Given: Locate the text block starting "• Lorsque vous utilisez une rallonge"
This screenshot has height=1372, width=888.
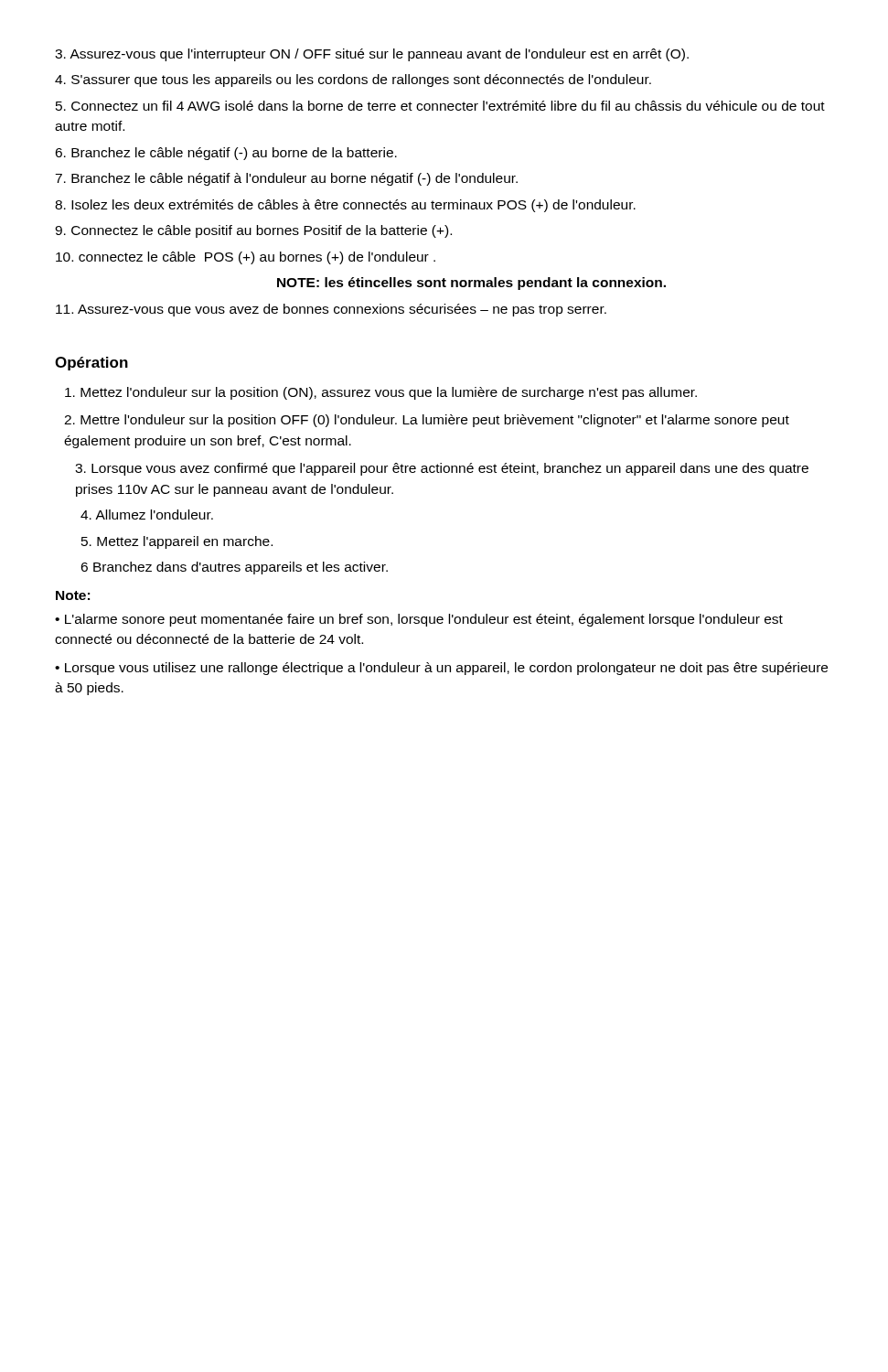Looking at the screenshot, I should pos(442,677).
